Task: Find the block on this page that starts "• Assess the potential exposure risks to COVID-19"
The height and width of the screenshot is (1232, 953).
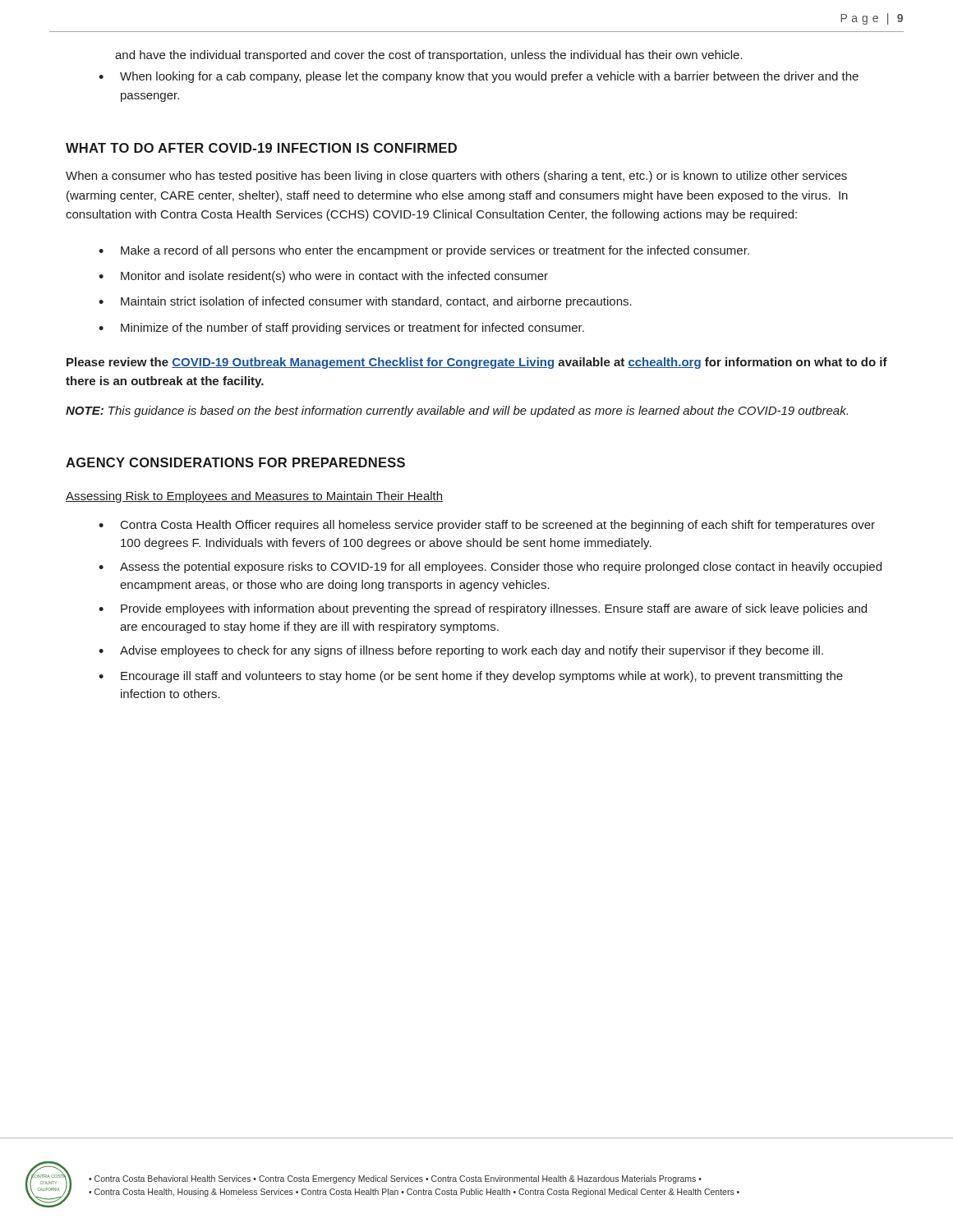Action: [493, 576]
